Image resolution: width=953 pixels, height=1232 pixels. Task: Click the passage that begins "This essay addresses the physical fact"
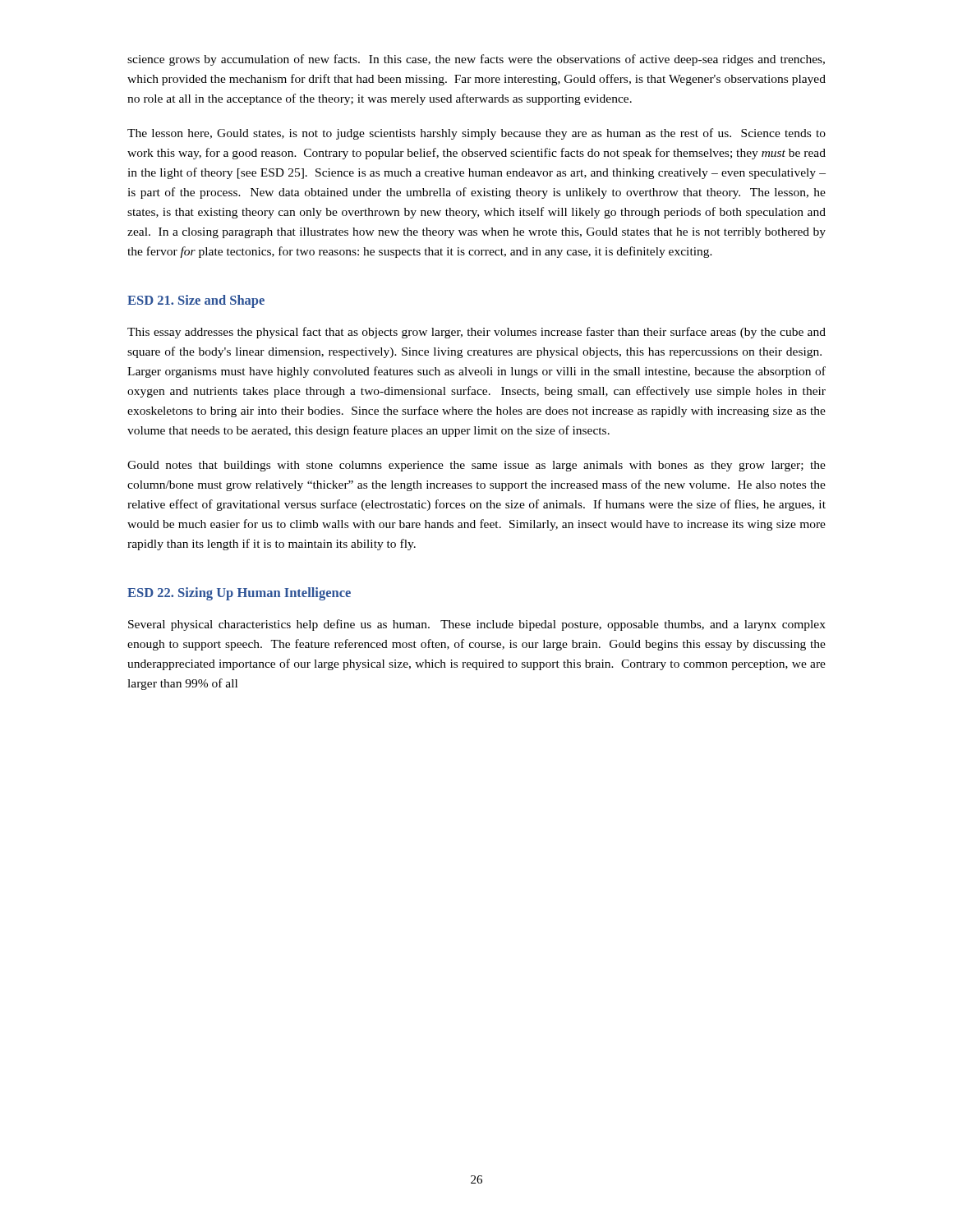tap(476, 381)
